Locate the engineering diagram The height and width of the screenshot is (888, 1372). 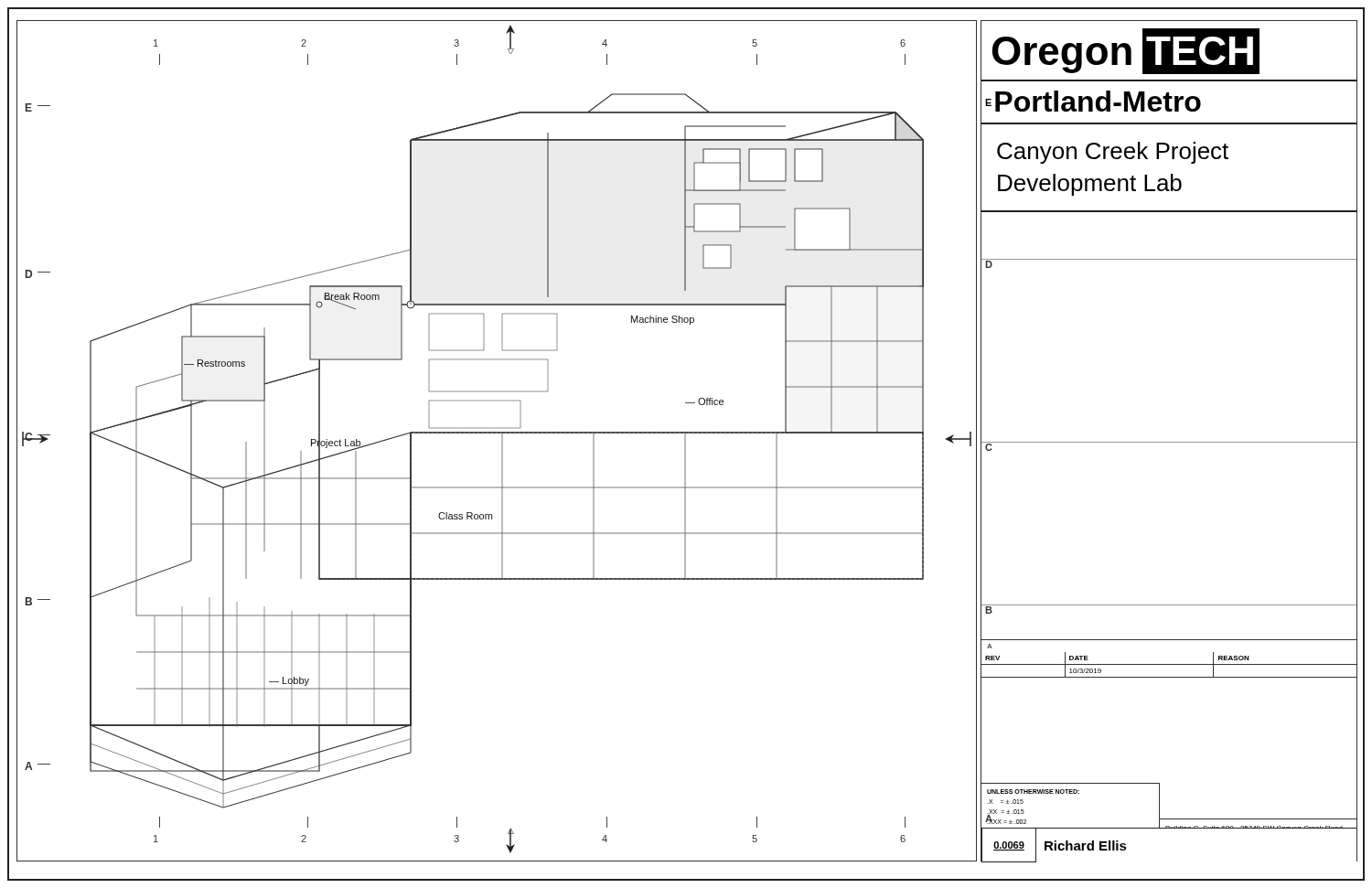coord(497,441)
